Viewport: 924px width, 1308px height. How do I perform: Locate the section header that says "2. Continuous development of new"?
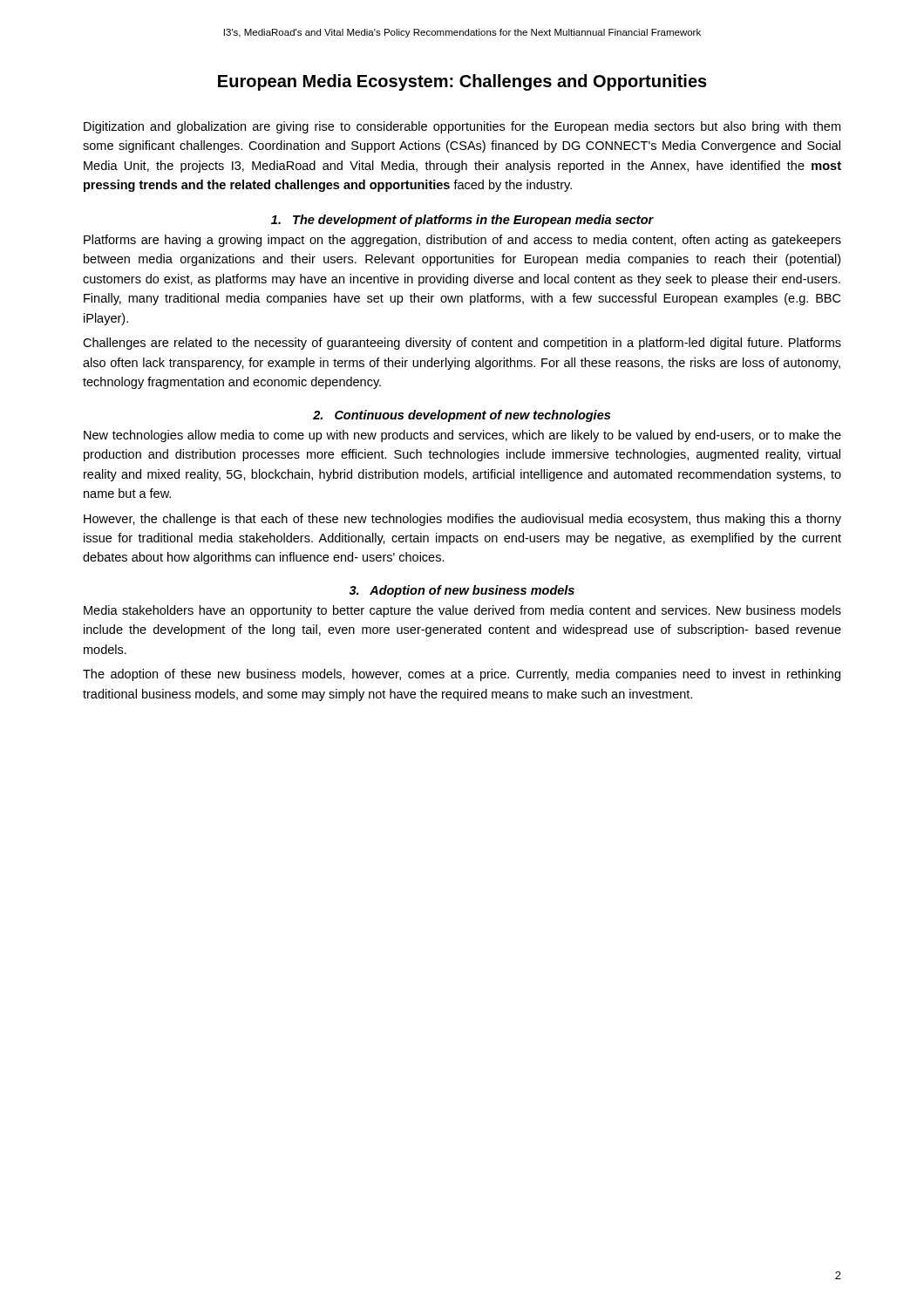click(462, 415)
